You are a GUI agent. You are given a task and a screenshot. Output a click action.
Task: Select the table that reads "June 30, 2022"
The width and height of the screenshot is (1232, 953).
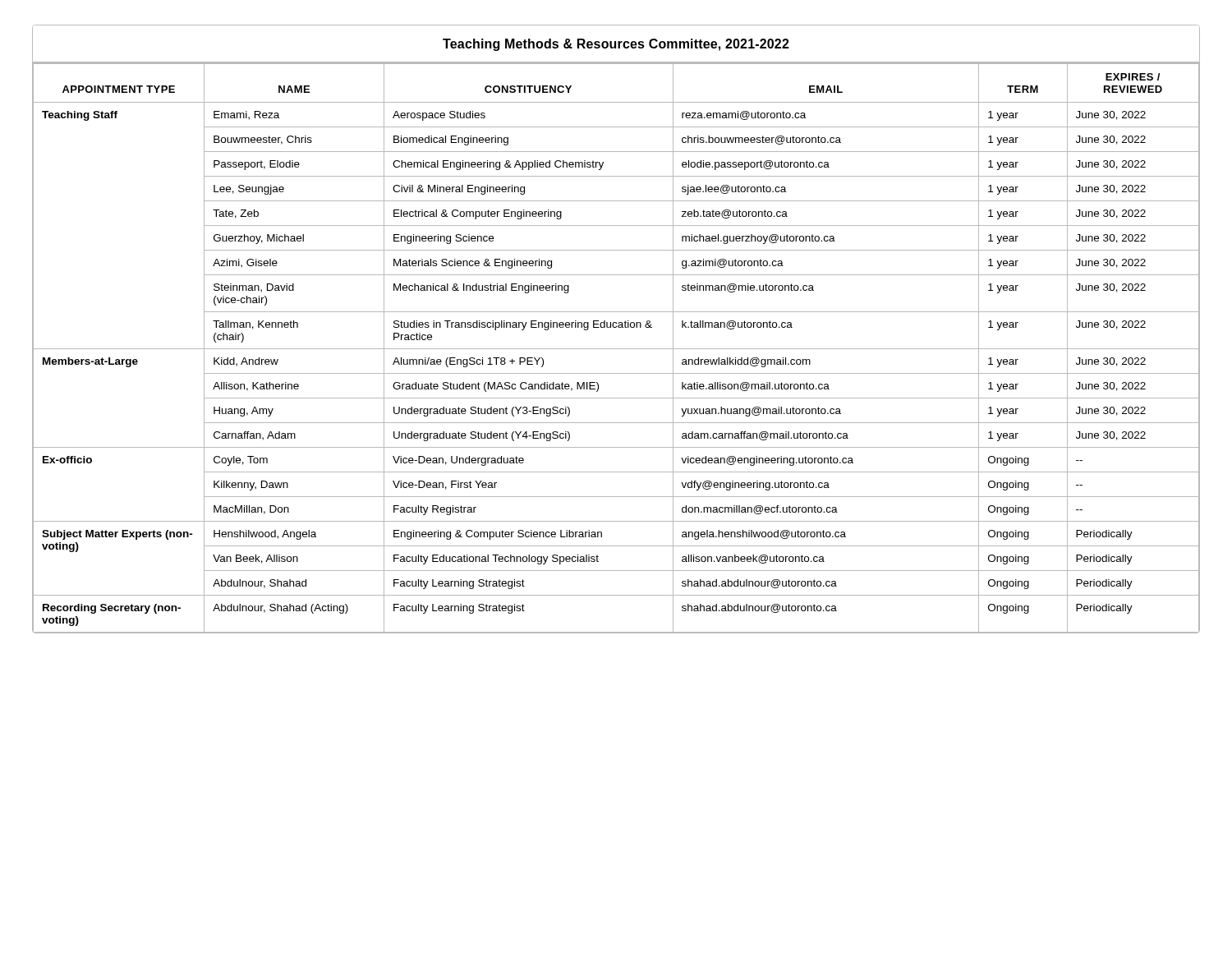pyautogui.click(x=616, y=348)
